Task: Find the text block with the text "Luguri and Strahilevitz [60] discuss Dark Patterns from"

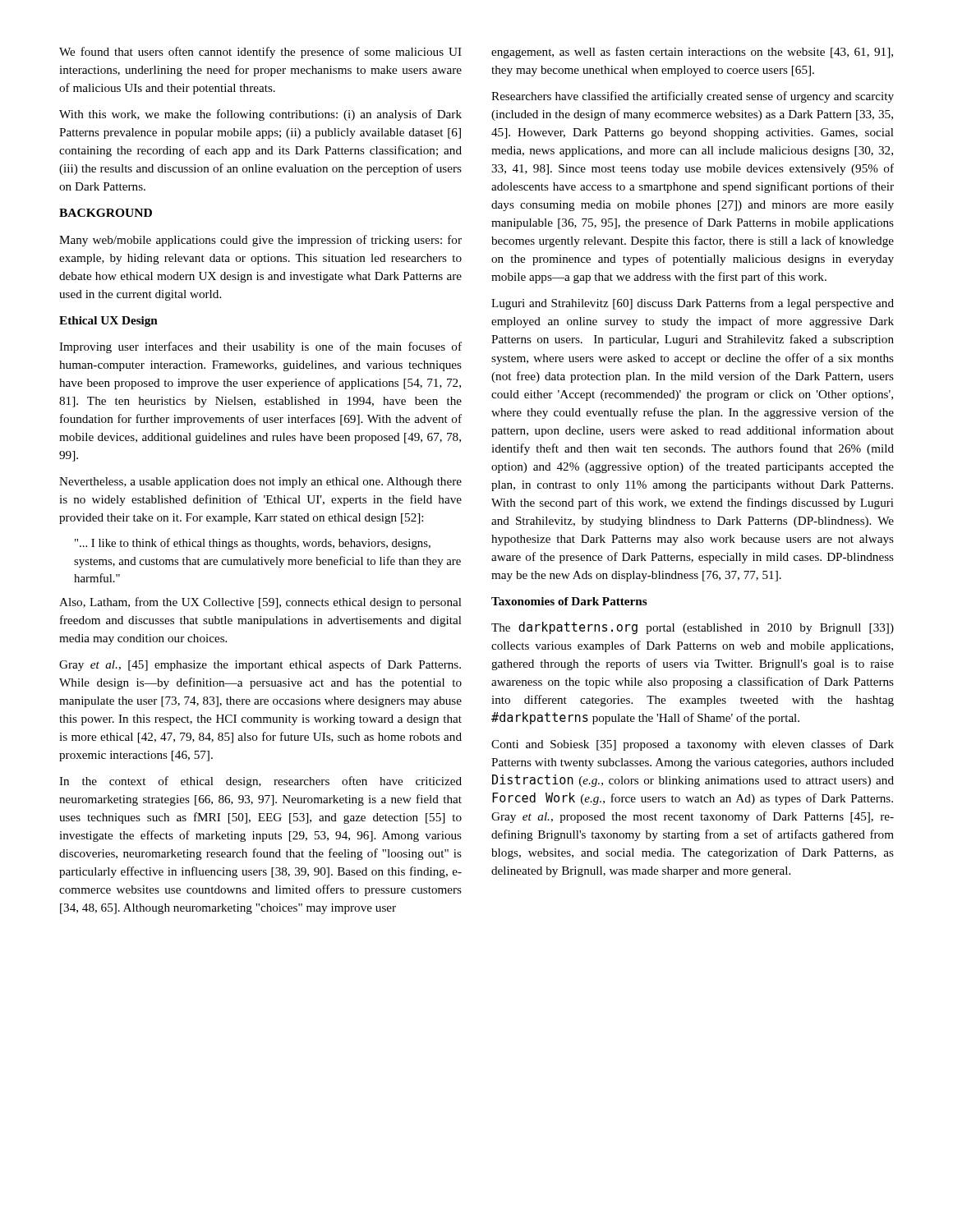Action: pyautogui.click(x=693, y=439)
